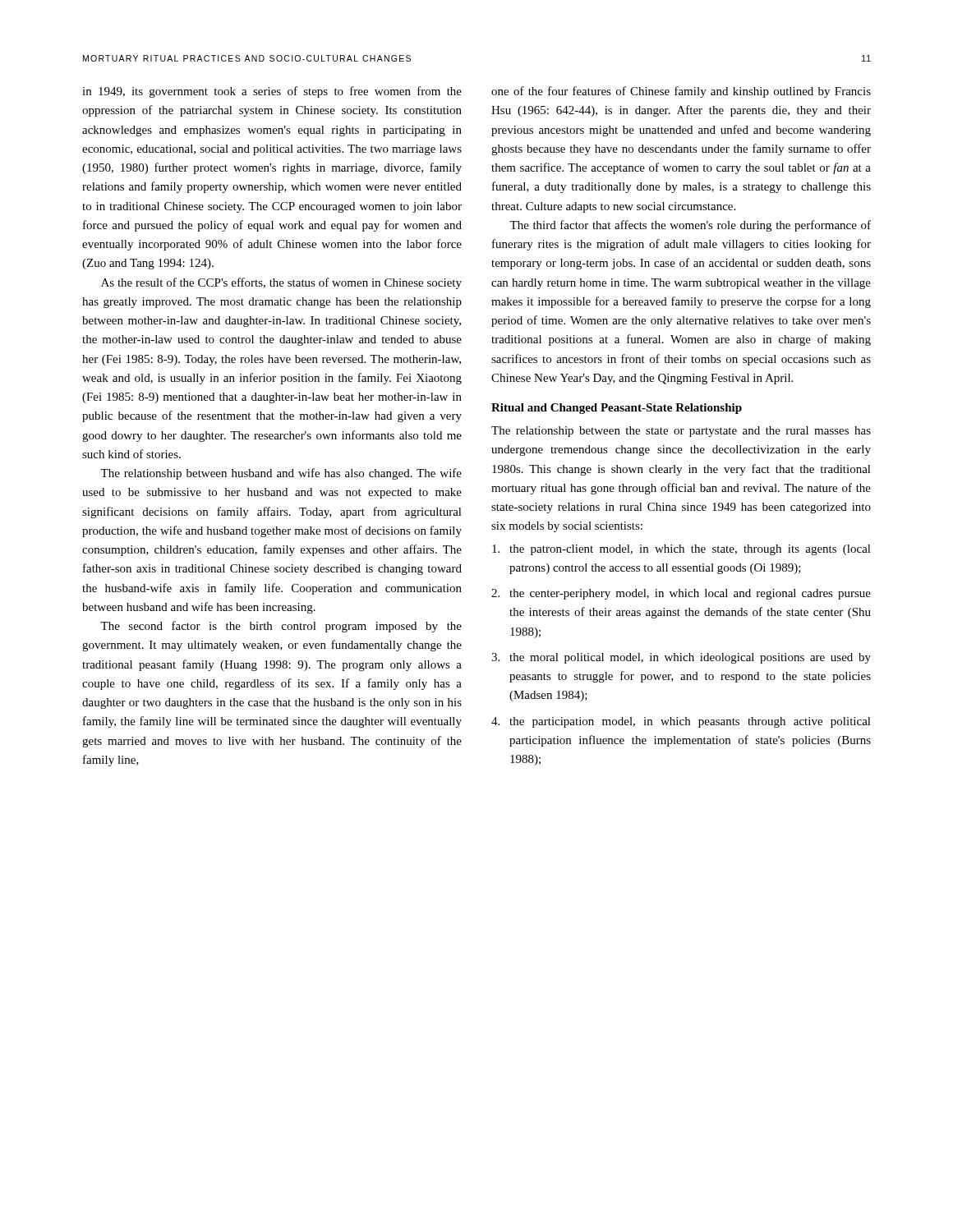Find the region starting "in 1949, its government took a series of"

click(272, 178)
